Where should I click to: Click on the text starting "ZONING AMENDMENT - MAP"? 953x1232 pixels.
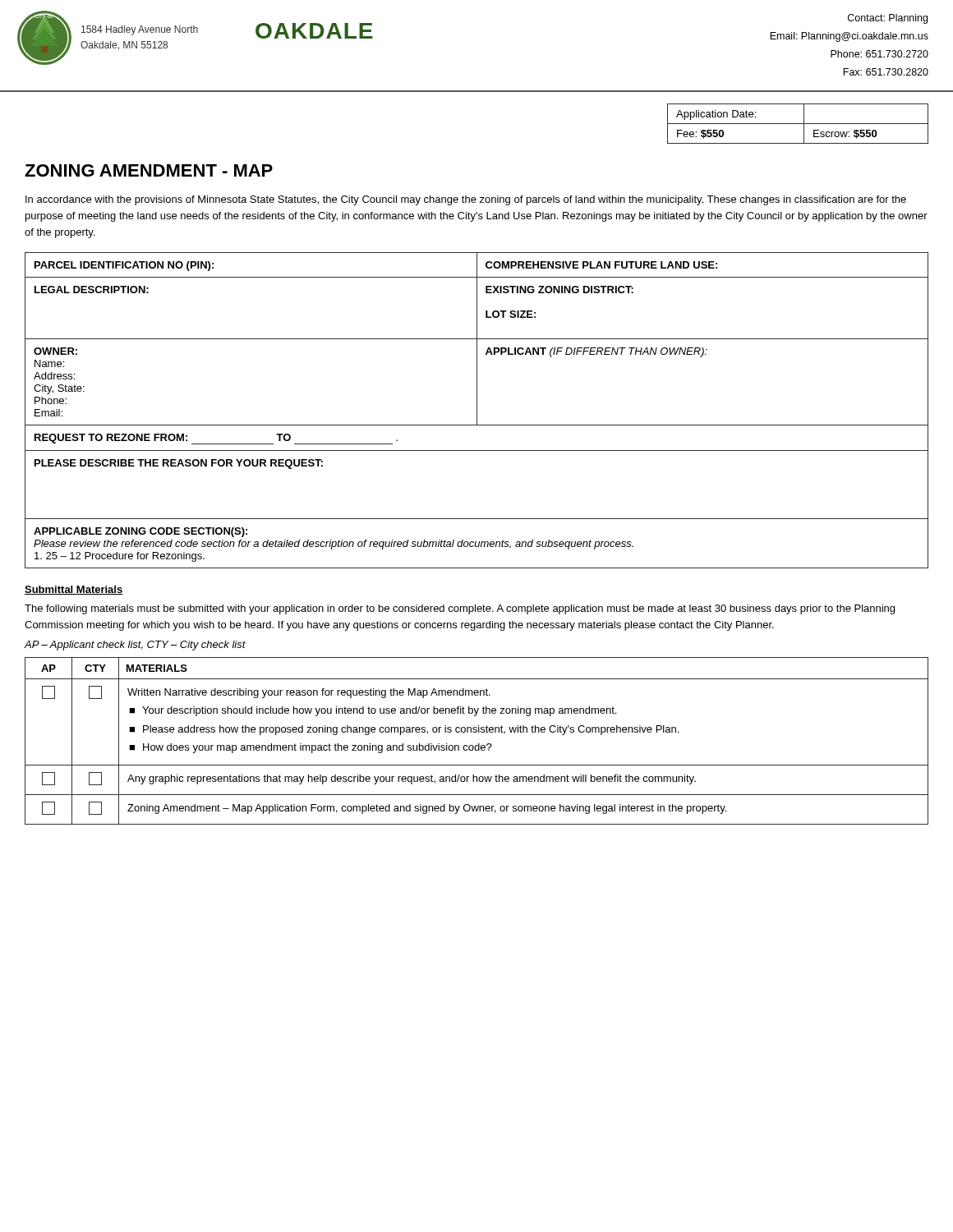[x=149, y=170]
